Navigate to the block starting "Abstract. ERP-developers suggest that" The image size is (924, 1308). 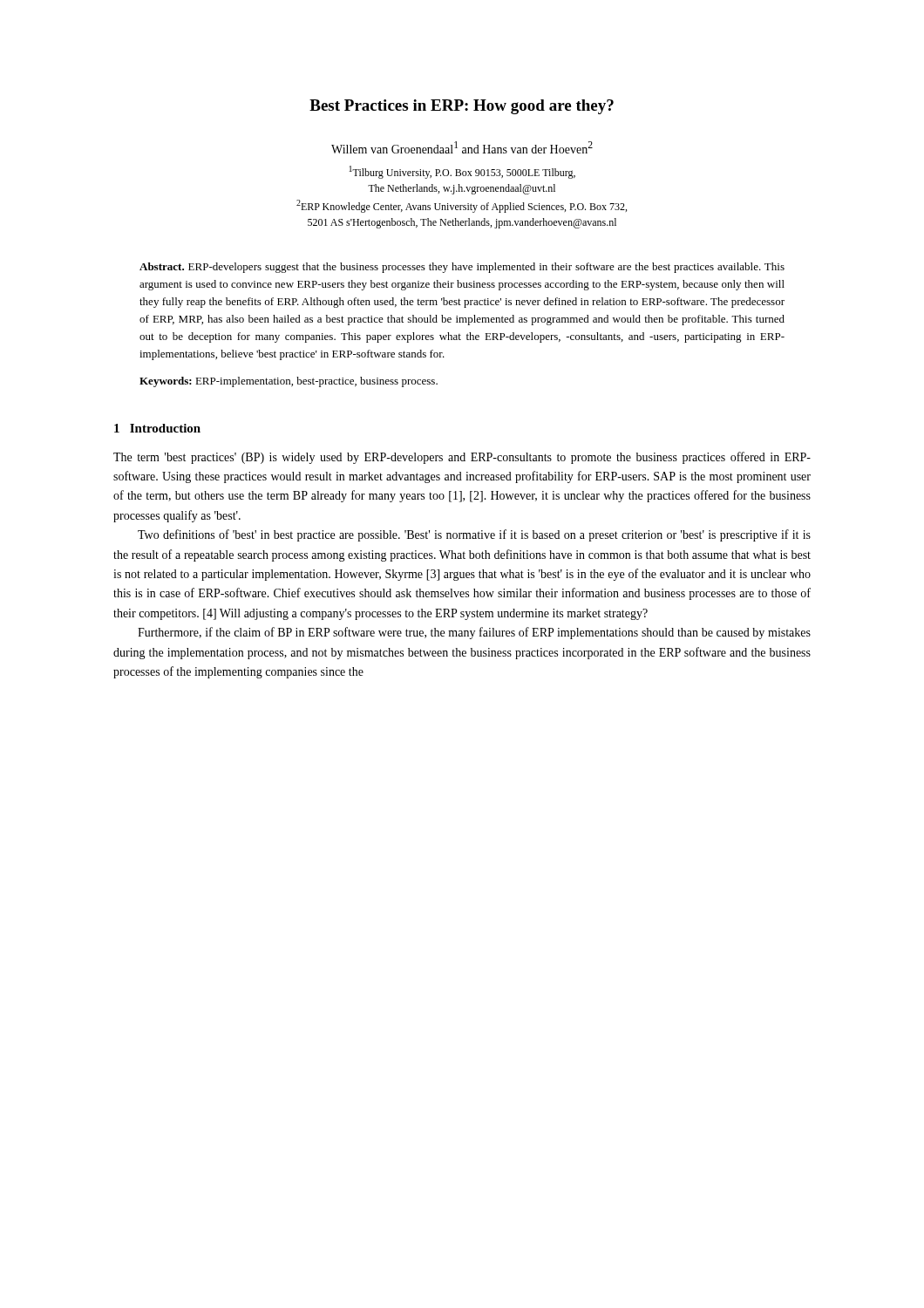pyautogui.click(x=462, y=310)
